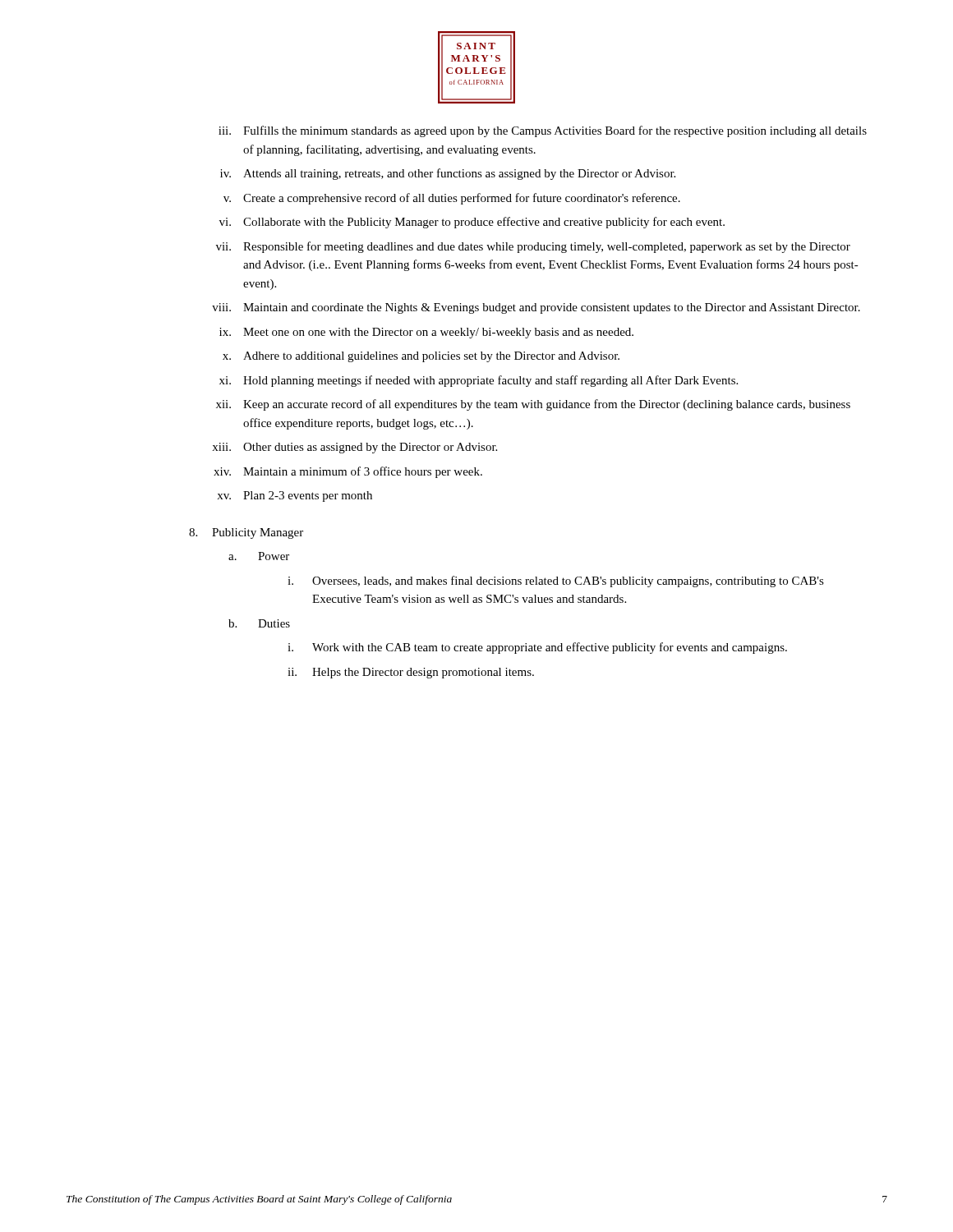The image size is (953, 1232).
Task: Select the list item with the text "xiii. Other duties"
Action: 354,448
